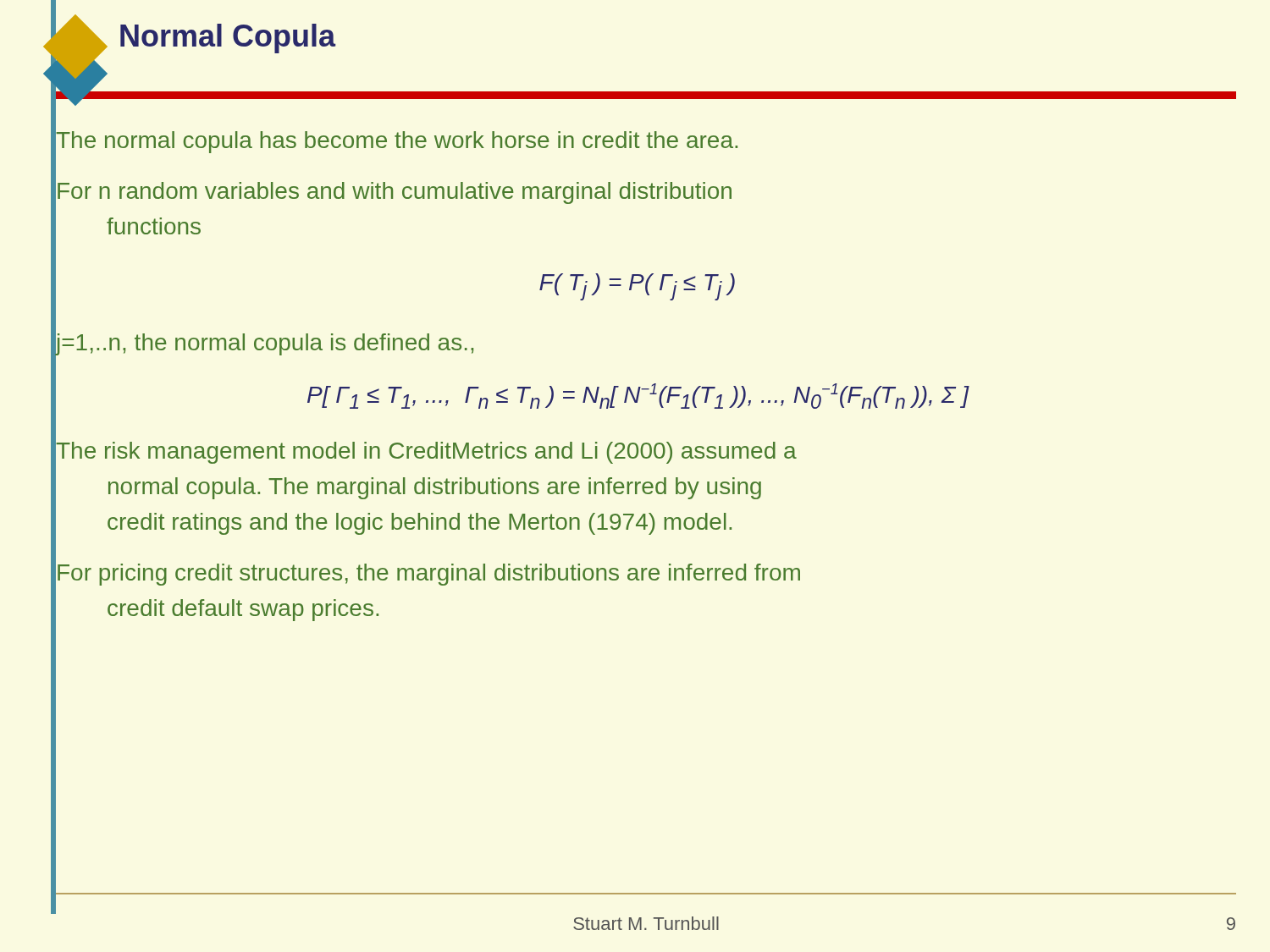Select the title
Viewport: 1270px width, 952px height.
(227, 36)
